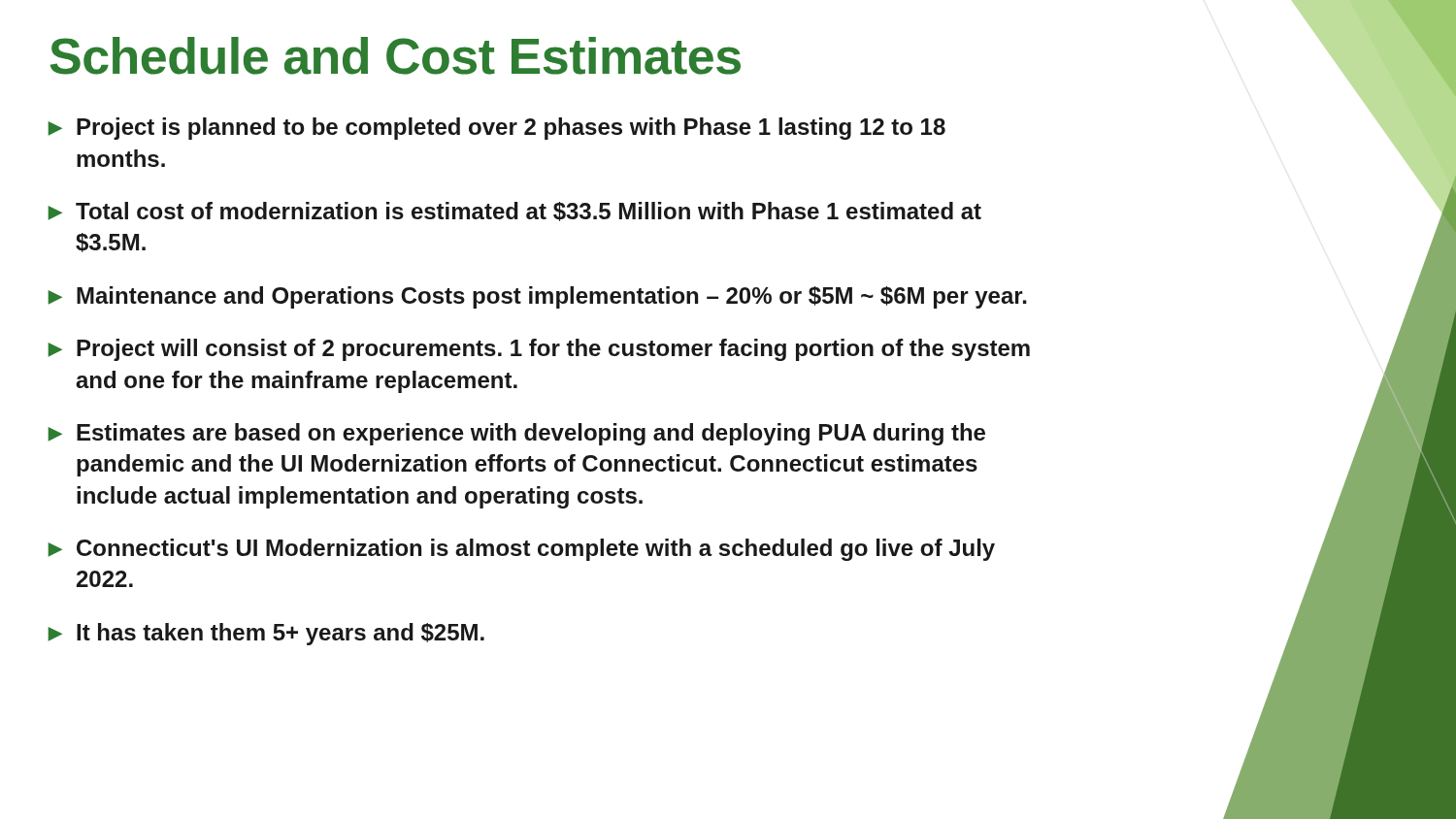
Task: Select the list item that says "Connecticut's UI Modernization is almost complete with a"
Action: 544,564
